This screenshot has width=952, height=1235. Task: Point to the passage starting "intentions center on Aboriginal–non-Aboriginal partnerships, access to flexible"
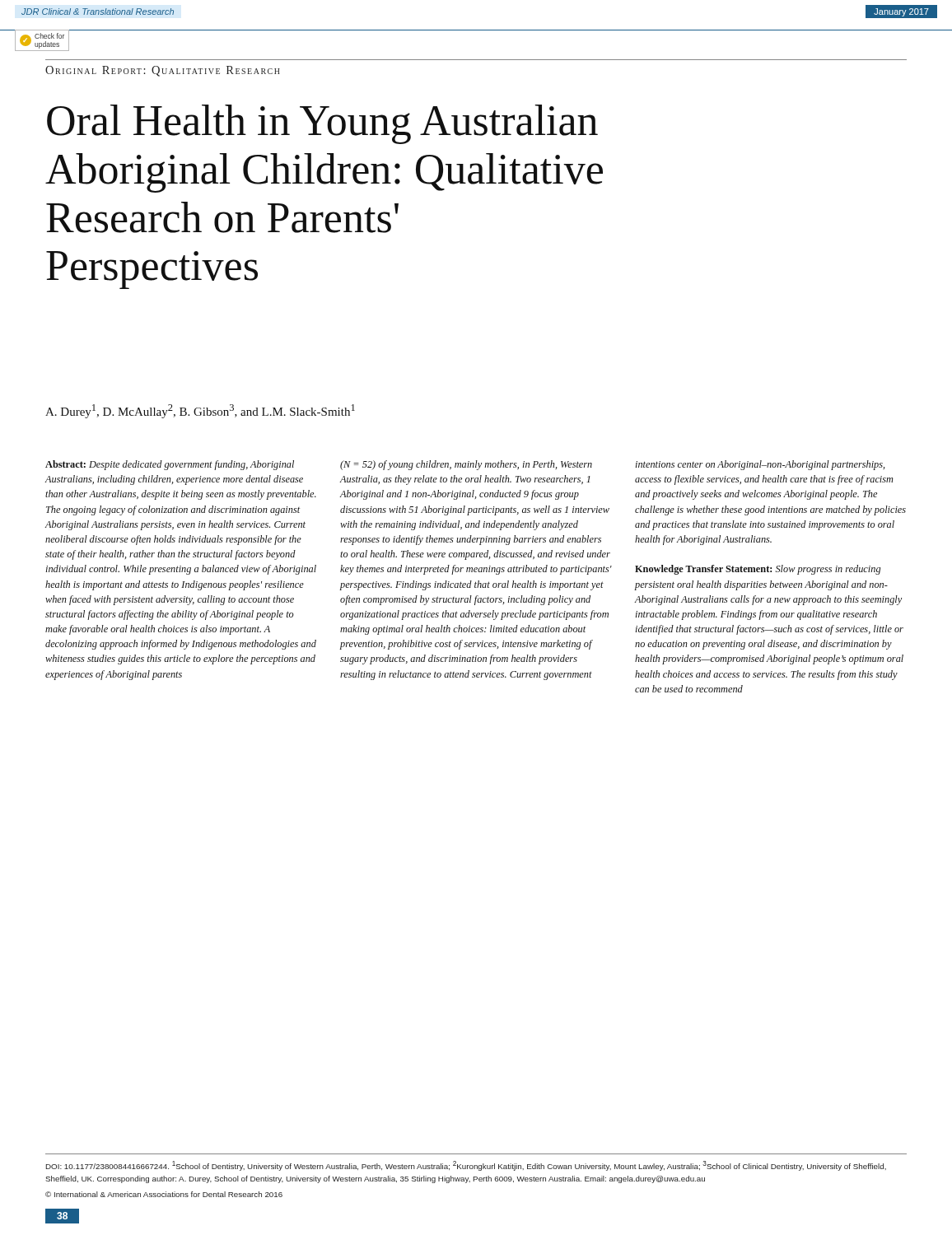pyautogui.click(x=771, y=577)
